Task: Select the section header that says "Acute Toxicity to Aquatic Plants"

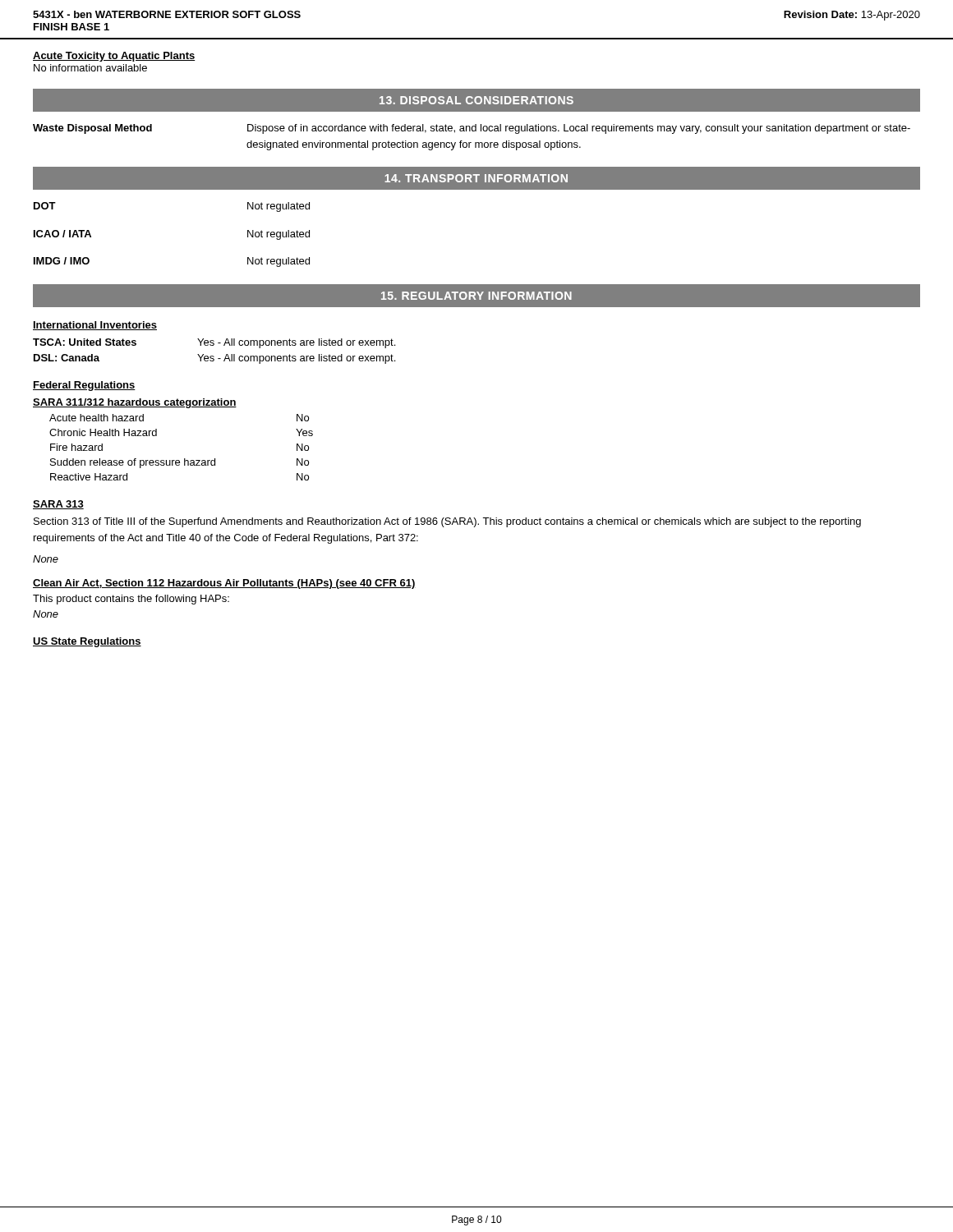Action: click(x=114, y=55)
